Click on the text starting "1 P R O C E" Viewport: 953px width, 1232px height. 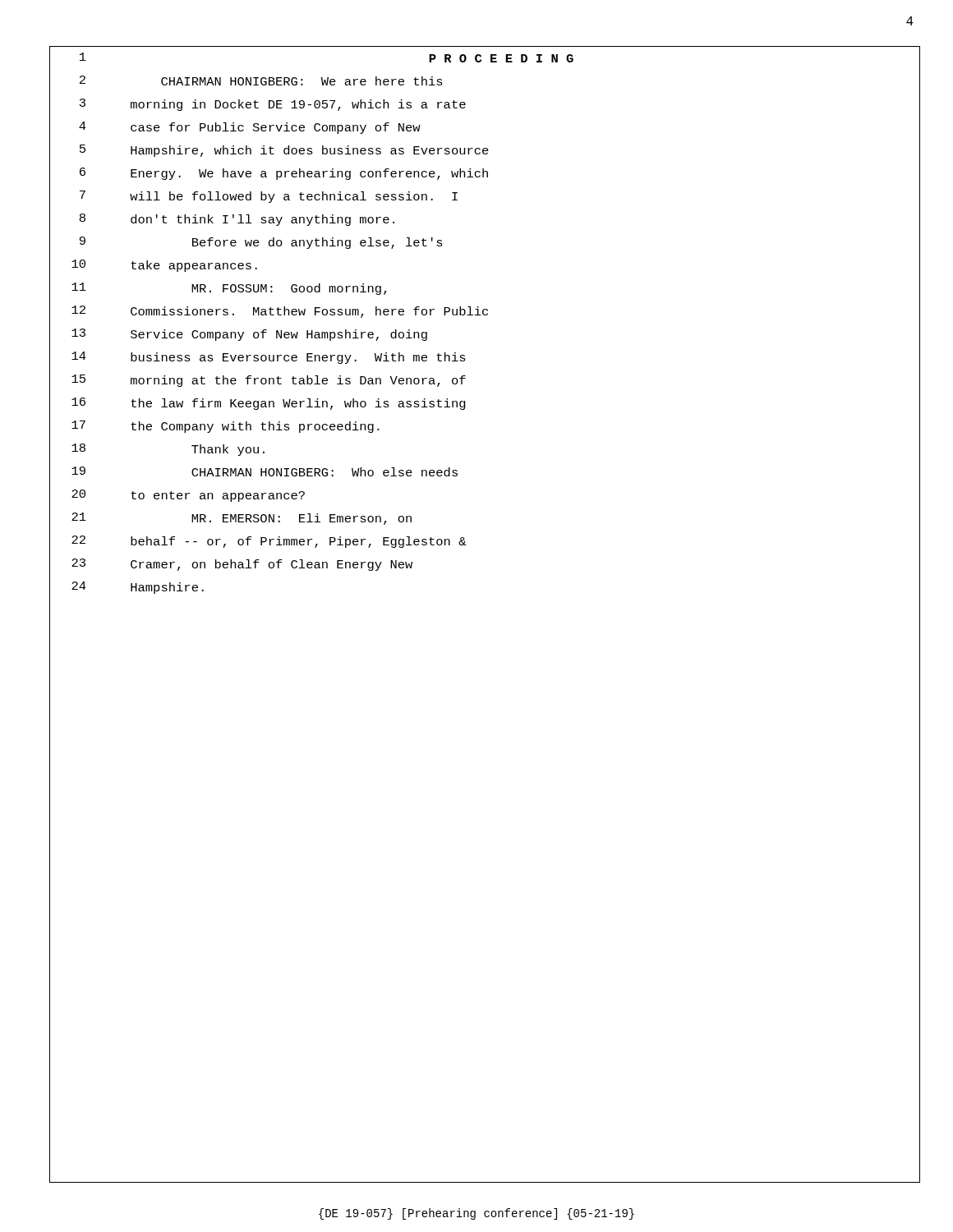point(485,323)
